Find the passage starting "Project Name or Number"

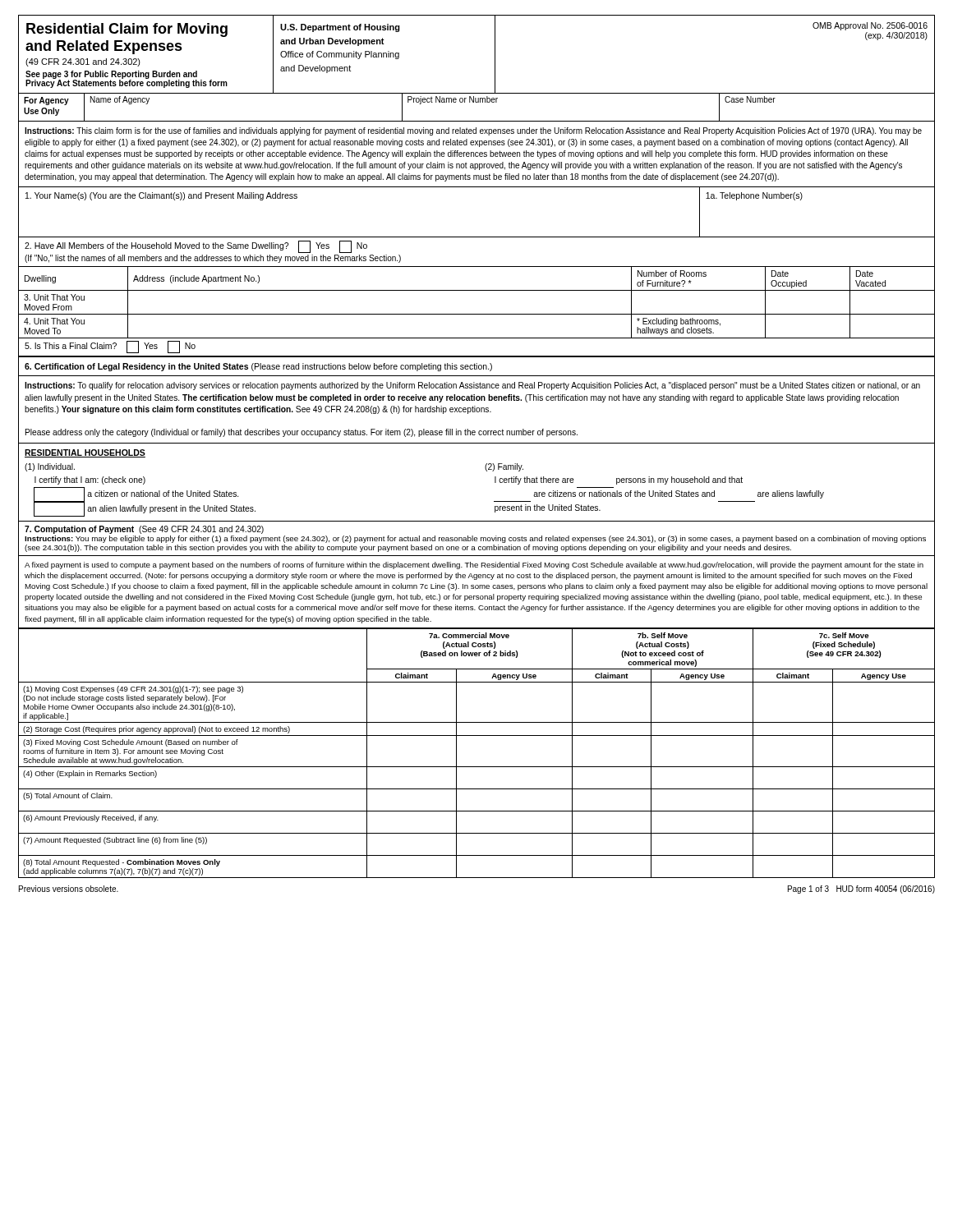(453, 100)
